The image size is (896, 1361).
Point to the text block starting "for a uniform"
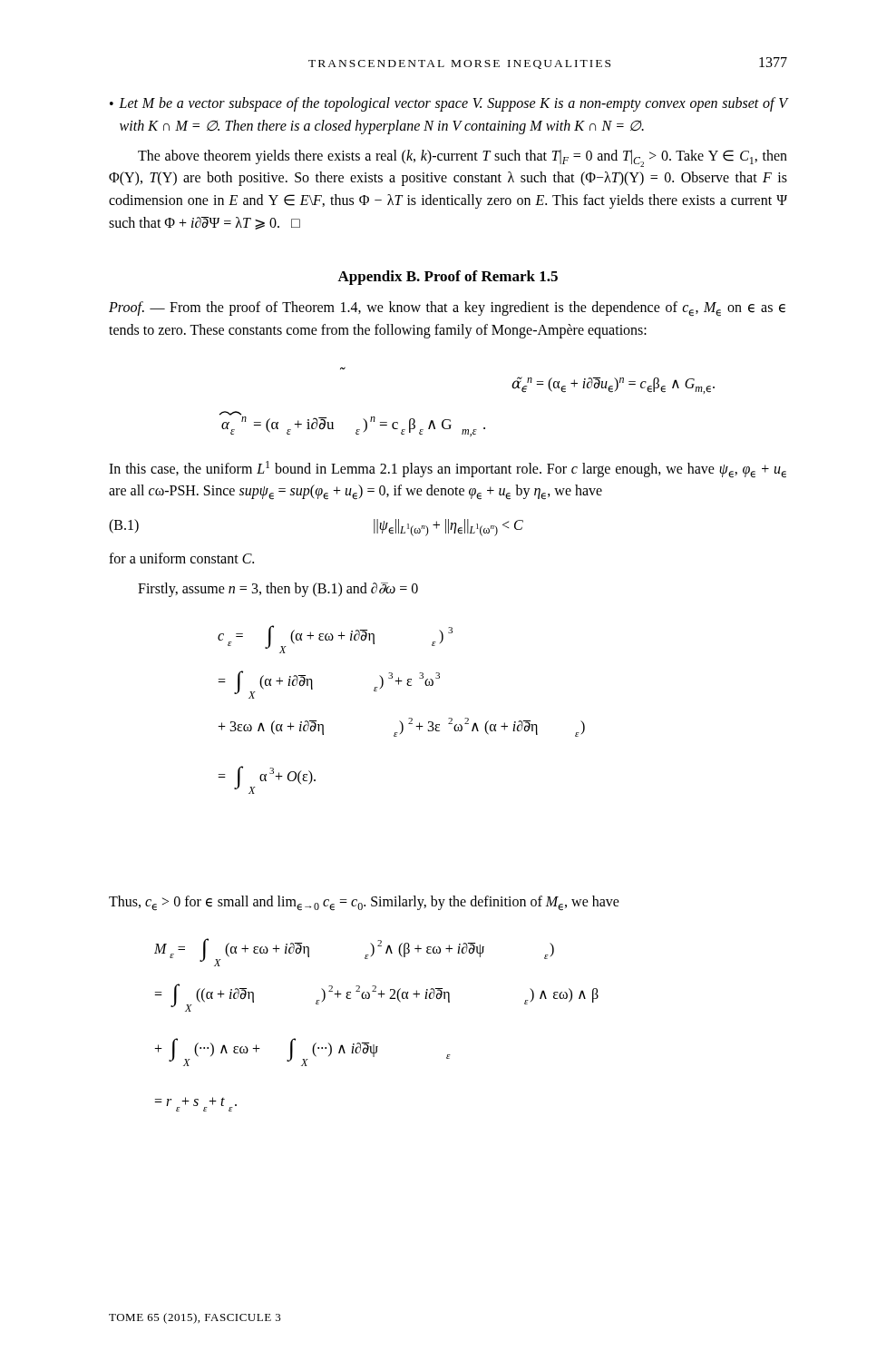[x=182, y=559]
